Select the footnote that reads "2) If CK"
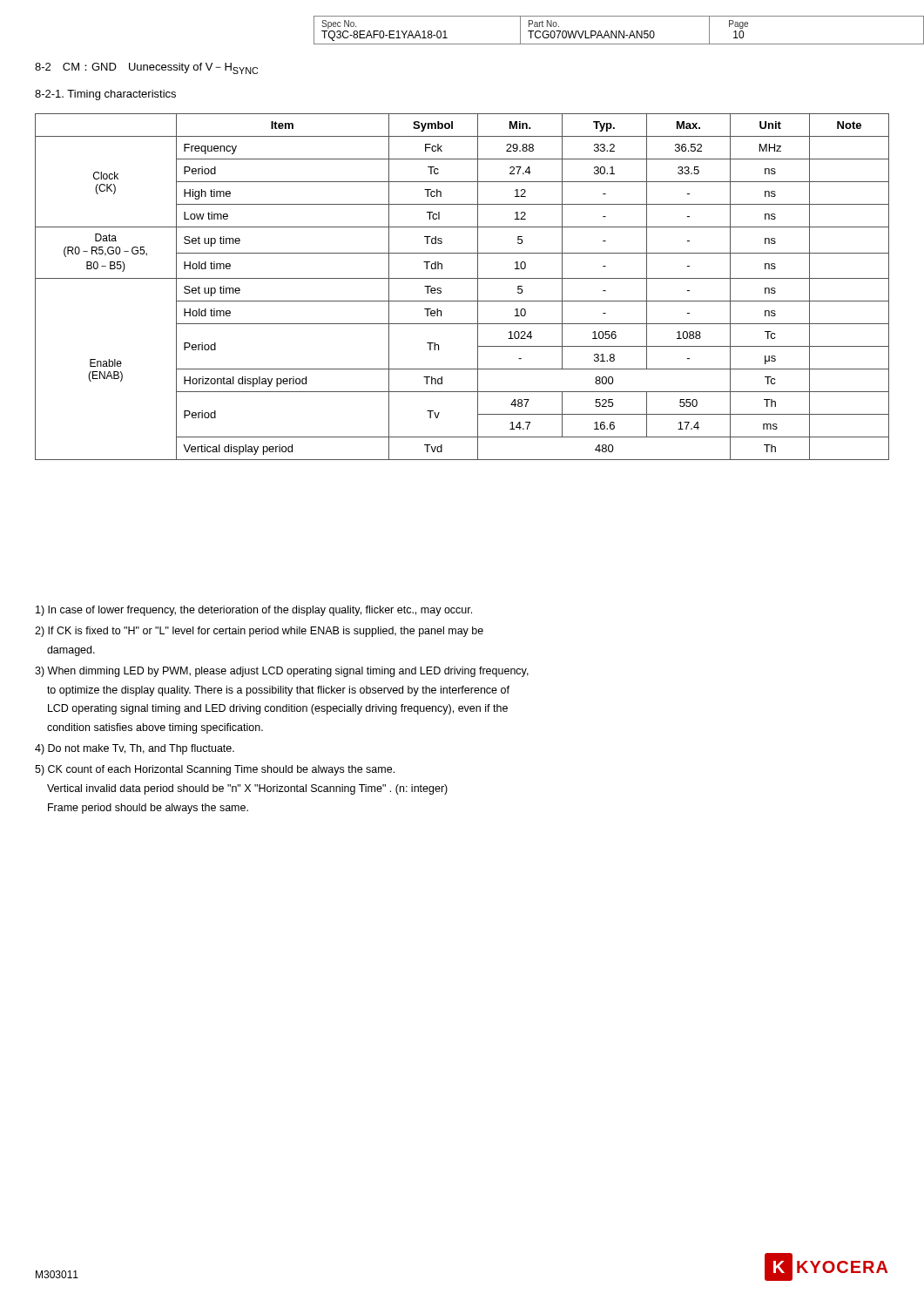The width and height of the screenshot is (924, 1307). tap(259, 640)
